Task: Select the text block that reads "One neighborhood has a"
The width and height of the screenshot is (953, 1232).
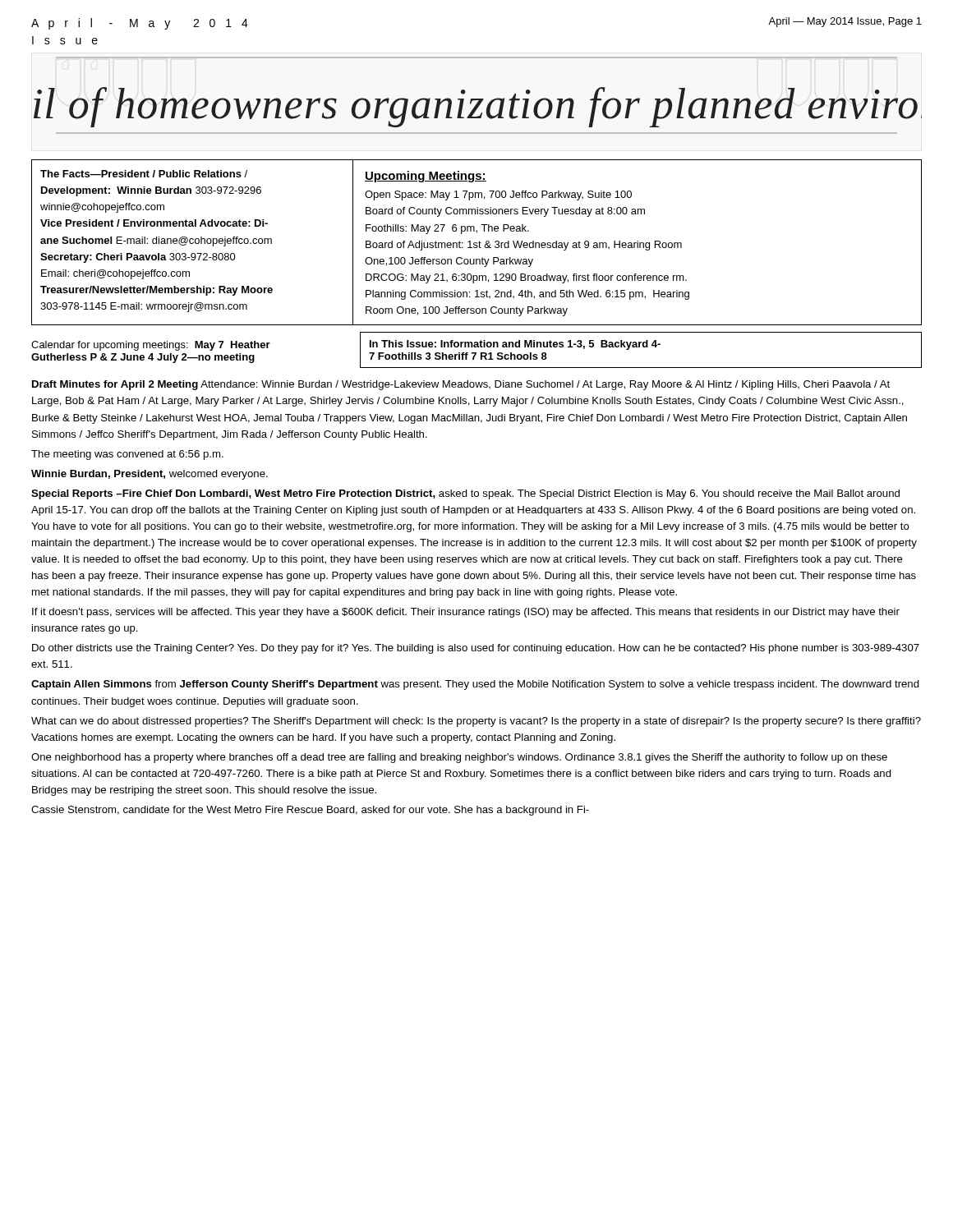Action: [461, 773]
